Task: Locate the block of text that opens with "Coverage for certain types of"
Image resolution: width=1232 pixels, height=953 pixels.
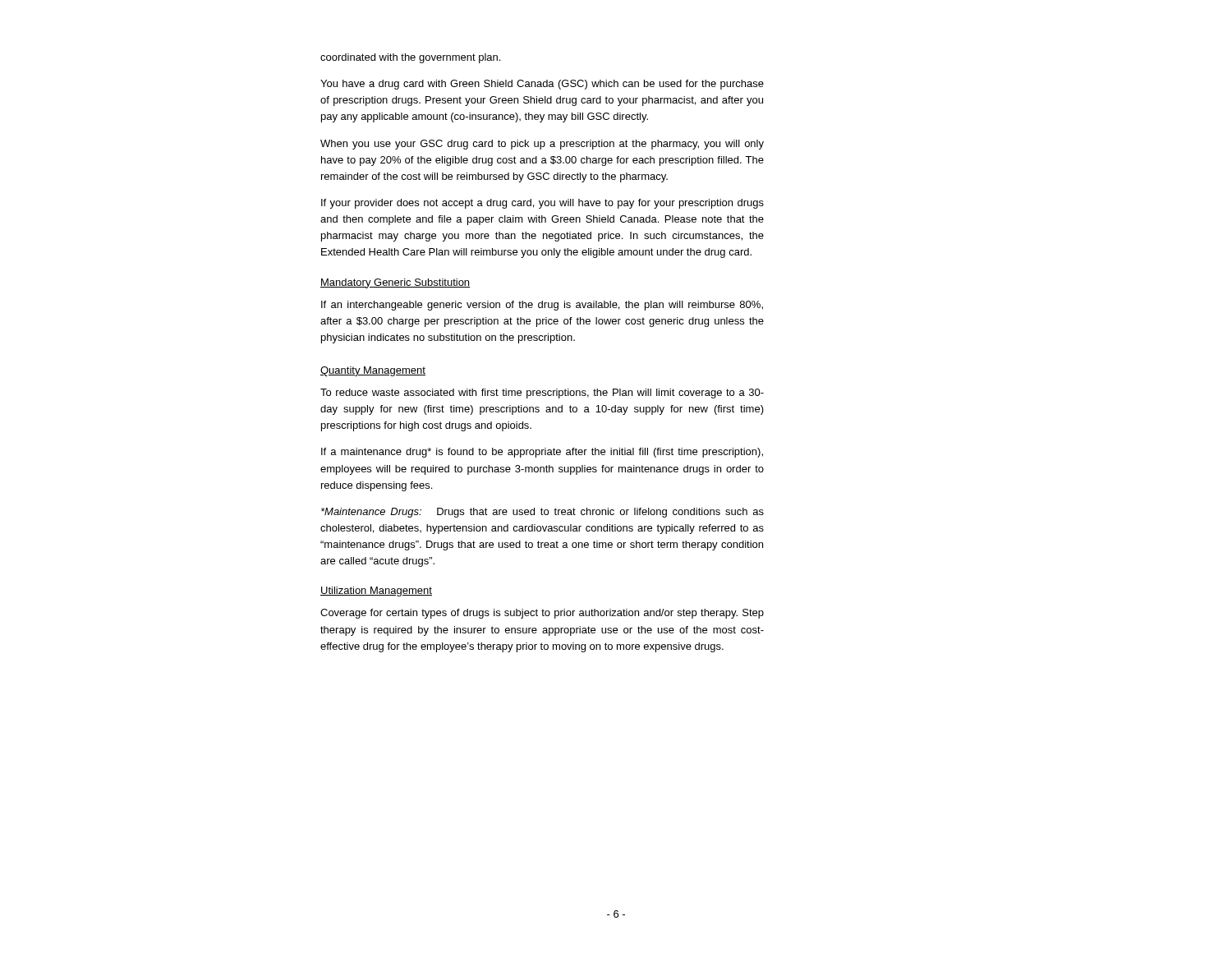Action: pyautogui.click(x=542, y=629)
